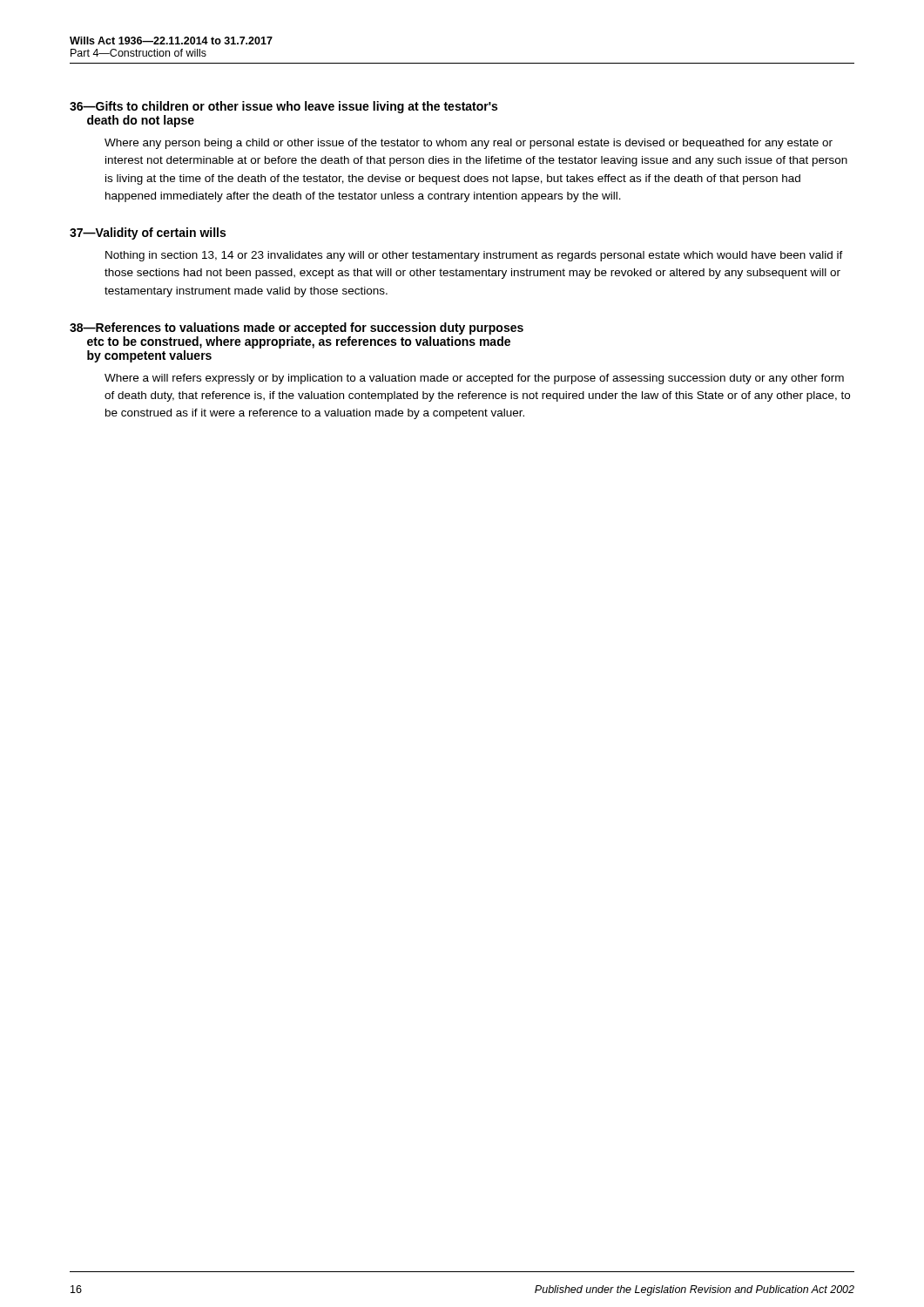The image size is (924, 1307).
Task: Locate the text block that says "Where any person being a child"
Action: (476, 169)
